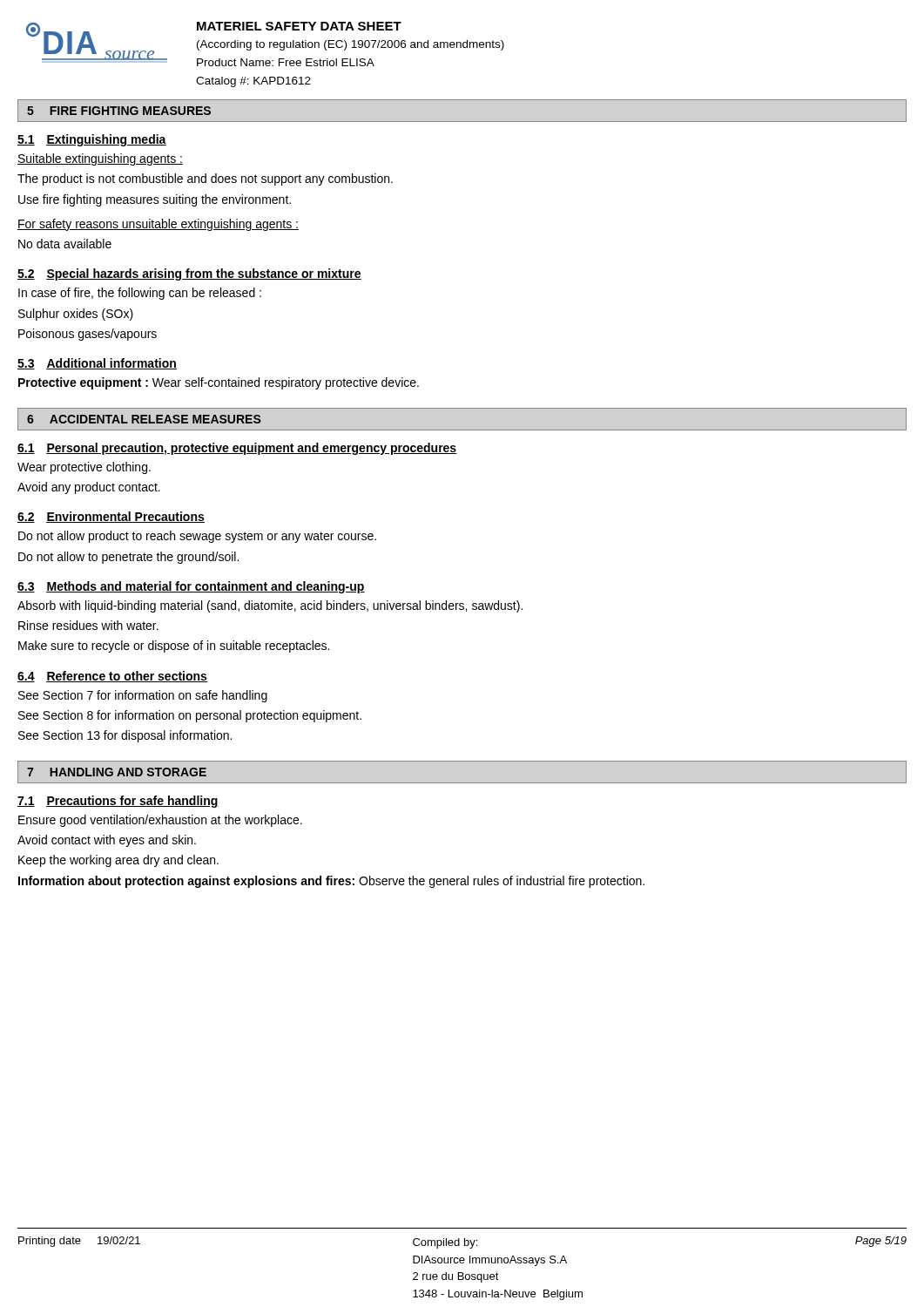
Task: Point to the text starting "6.1Personal precaution, protective equipment and emergency"
Action: [237, 448]
